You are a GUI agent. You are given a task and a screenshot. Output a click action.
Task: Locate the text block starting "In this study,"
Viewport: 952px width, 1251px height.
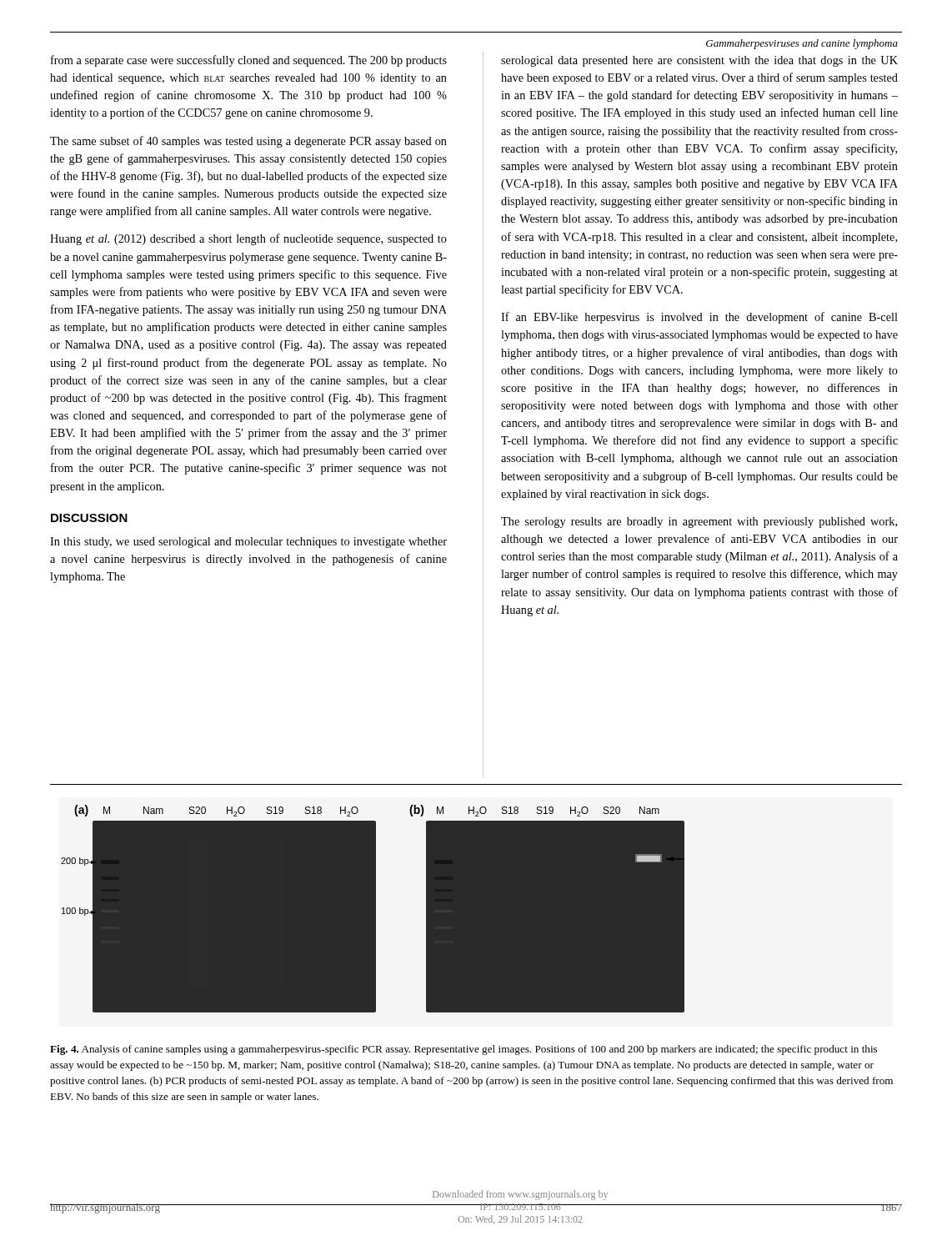(248, 559)
